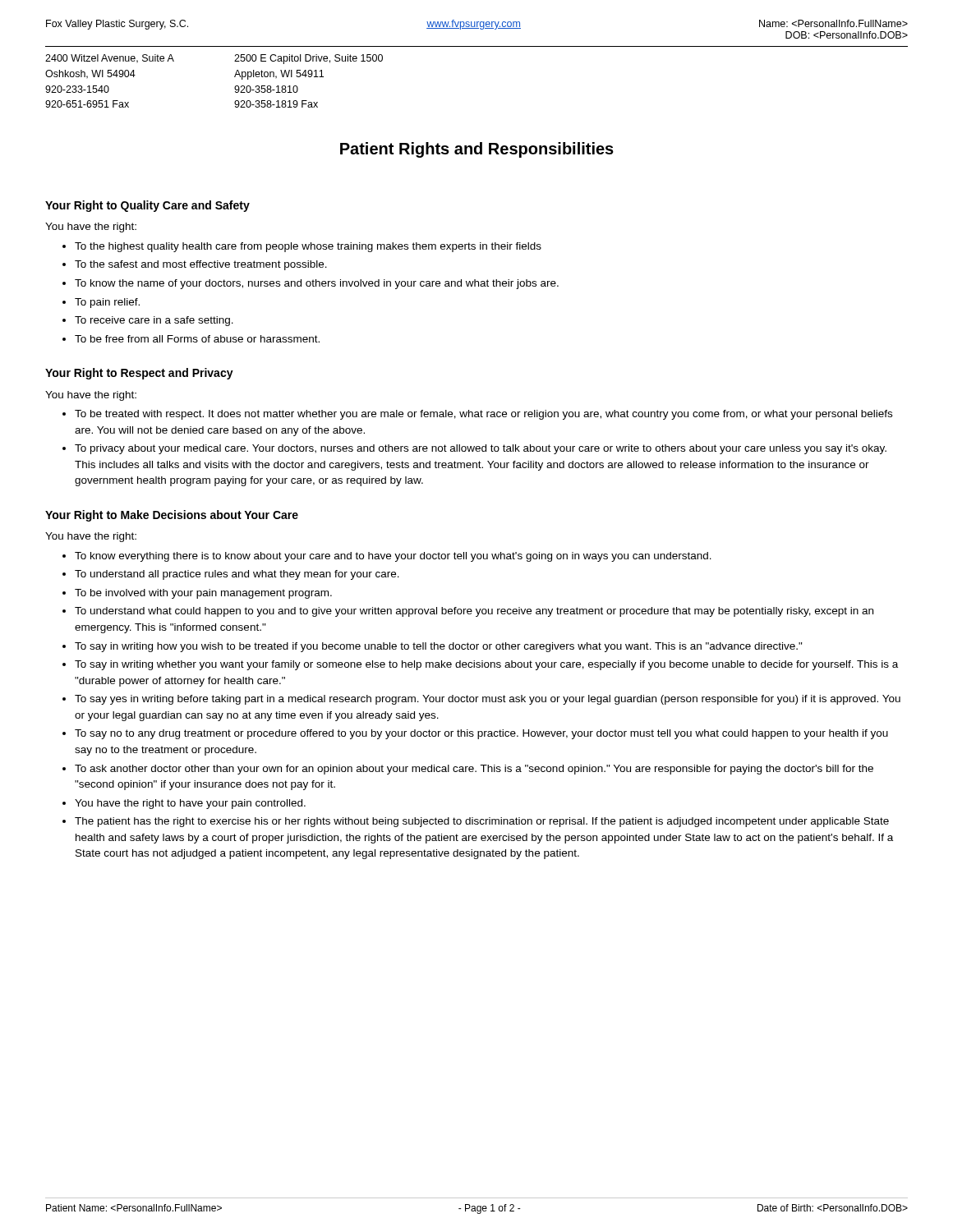
Task: Click on the element starting "To be free from all Forms of"
Action: click(198, 339)
